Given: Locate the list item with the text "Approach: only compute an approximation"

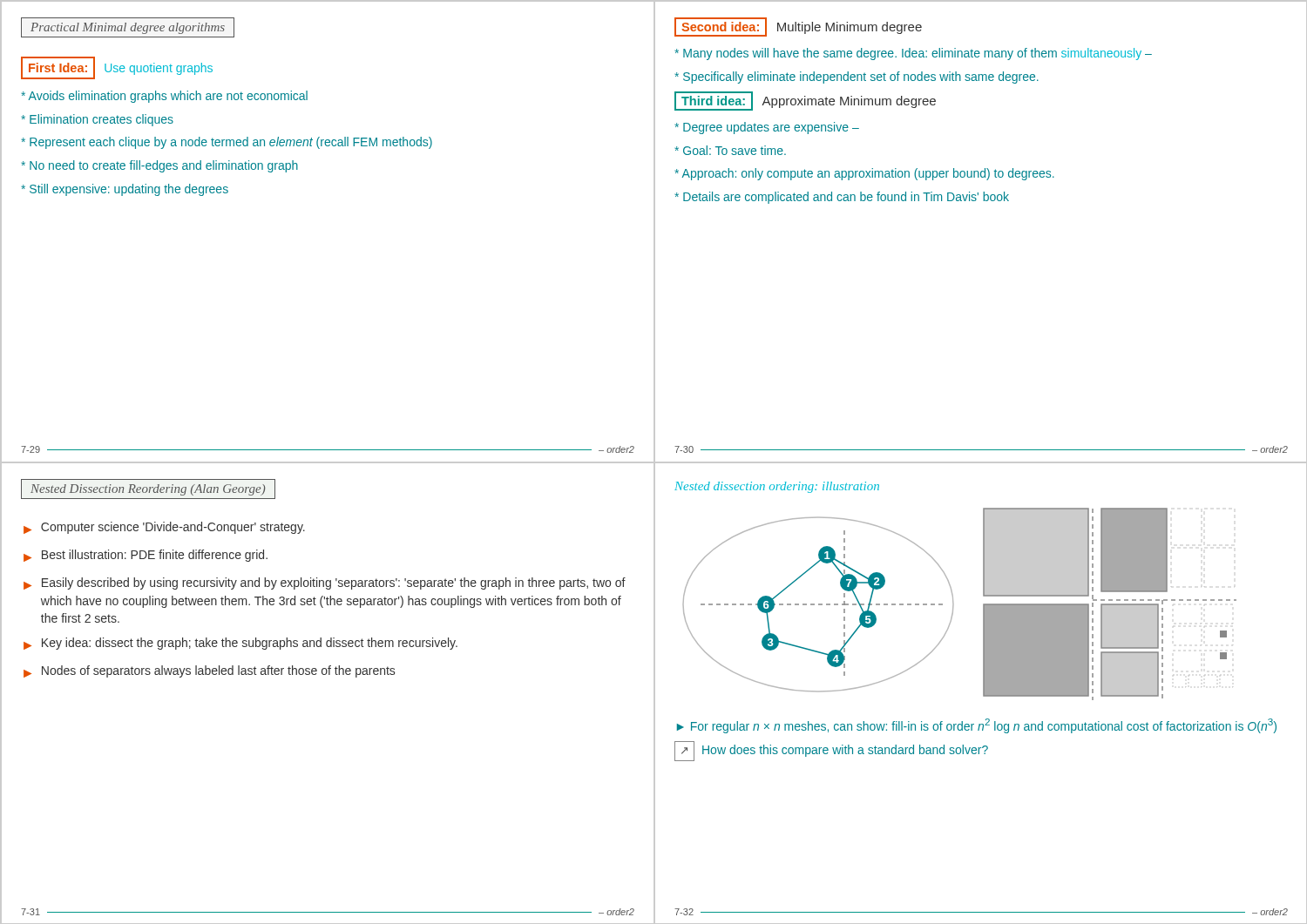Looking at the screenshot, I should [x=865, y=174].
